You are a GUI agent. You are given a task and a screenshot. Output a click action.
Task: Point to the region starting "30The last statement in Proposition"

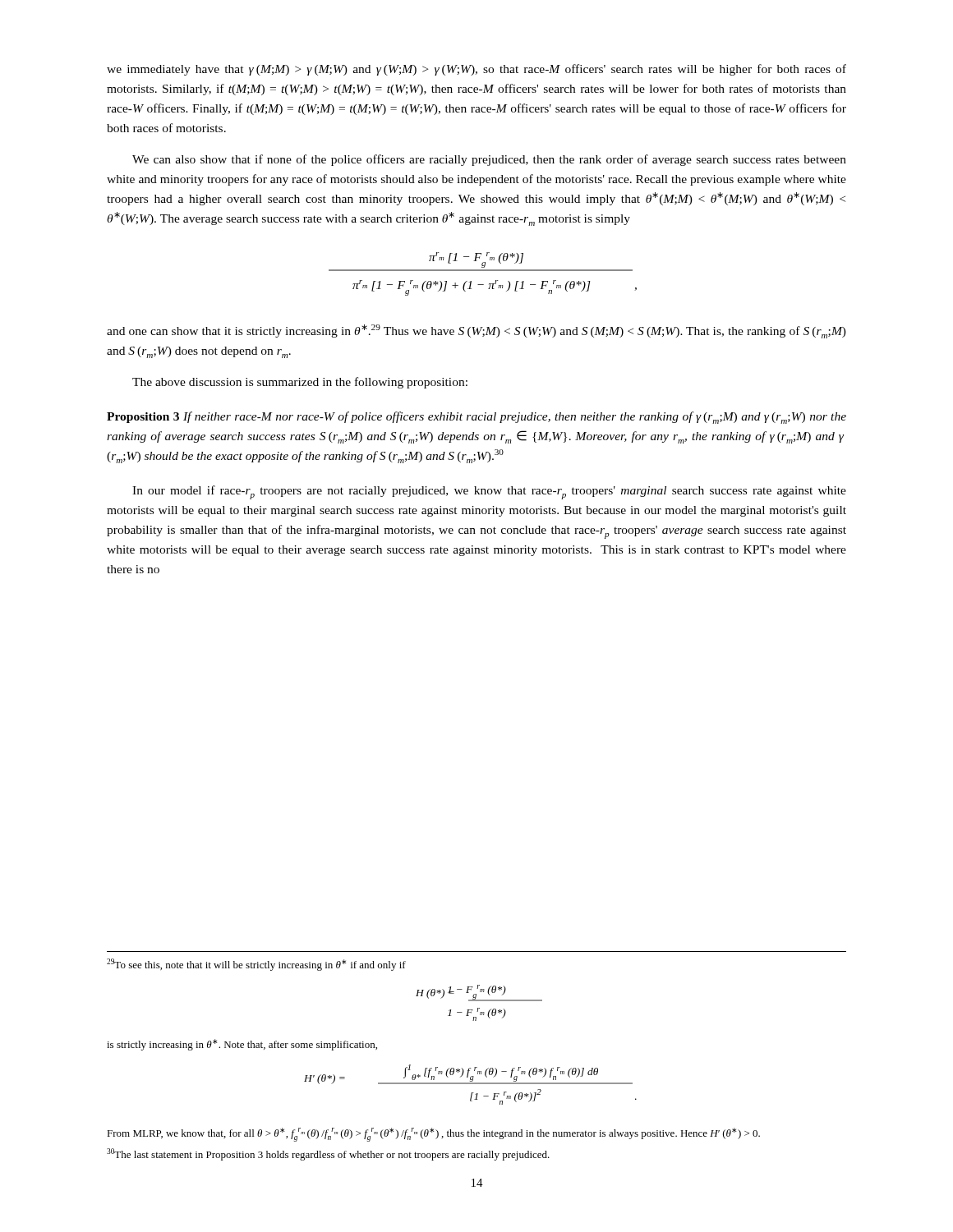pos(328,1154)
